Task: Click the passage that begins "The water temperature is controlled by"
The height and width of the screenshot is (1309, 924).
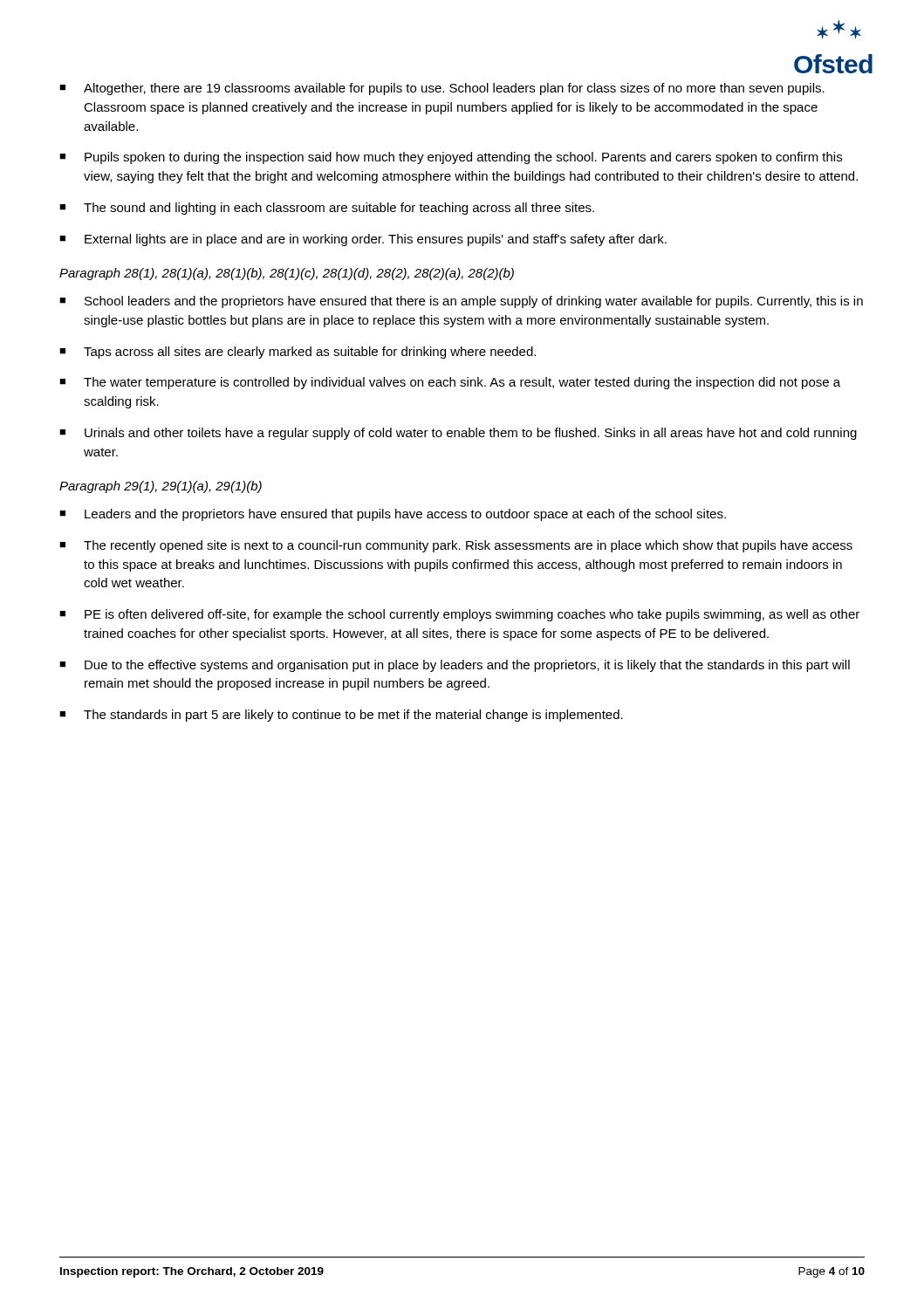Action: click(462, 392)
